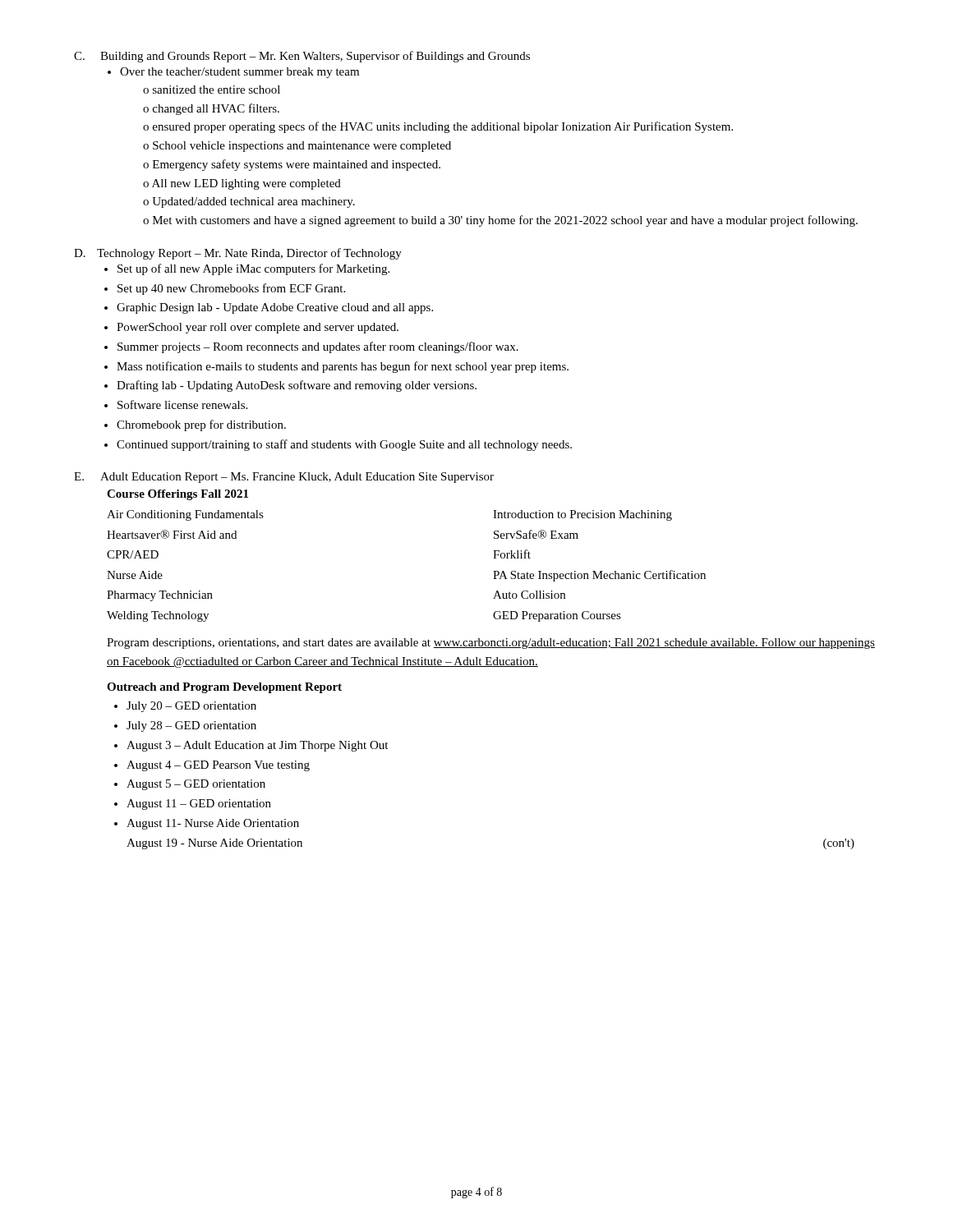Screen dimensions: 1232x953
Task: Locate the text "Outreach and Program Development Report"
Action: (x=224, y=687)
